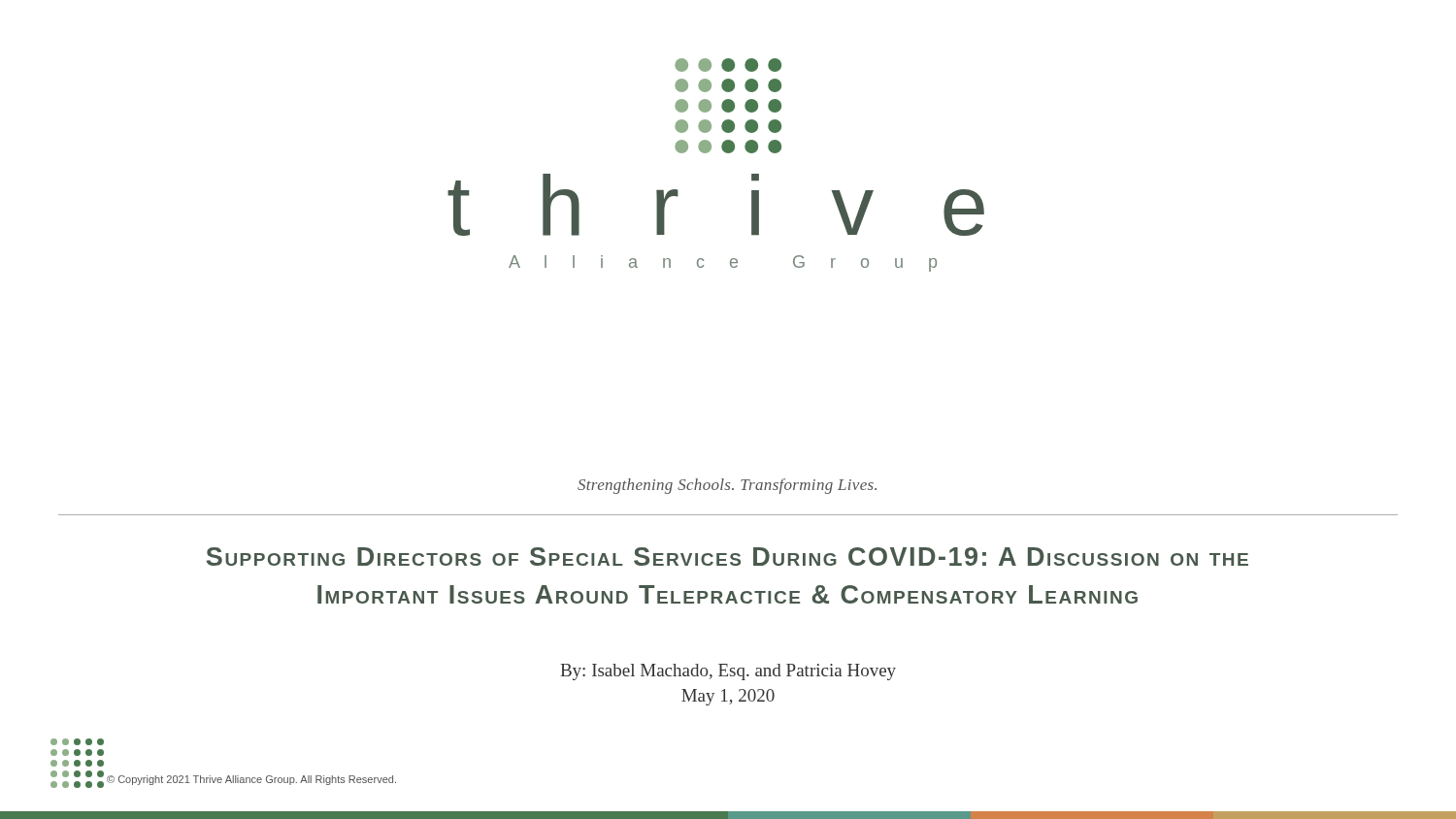
Task: Locate the logo
Action: (x=728, y=165)
